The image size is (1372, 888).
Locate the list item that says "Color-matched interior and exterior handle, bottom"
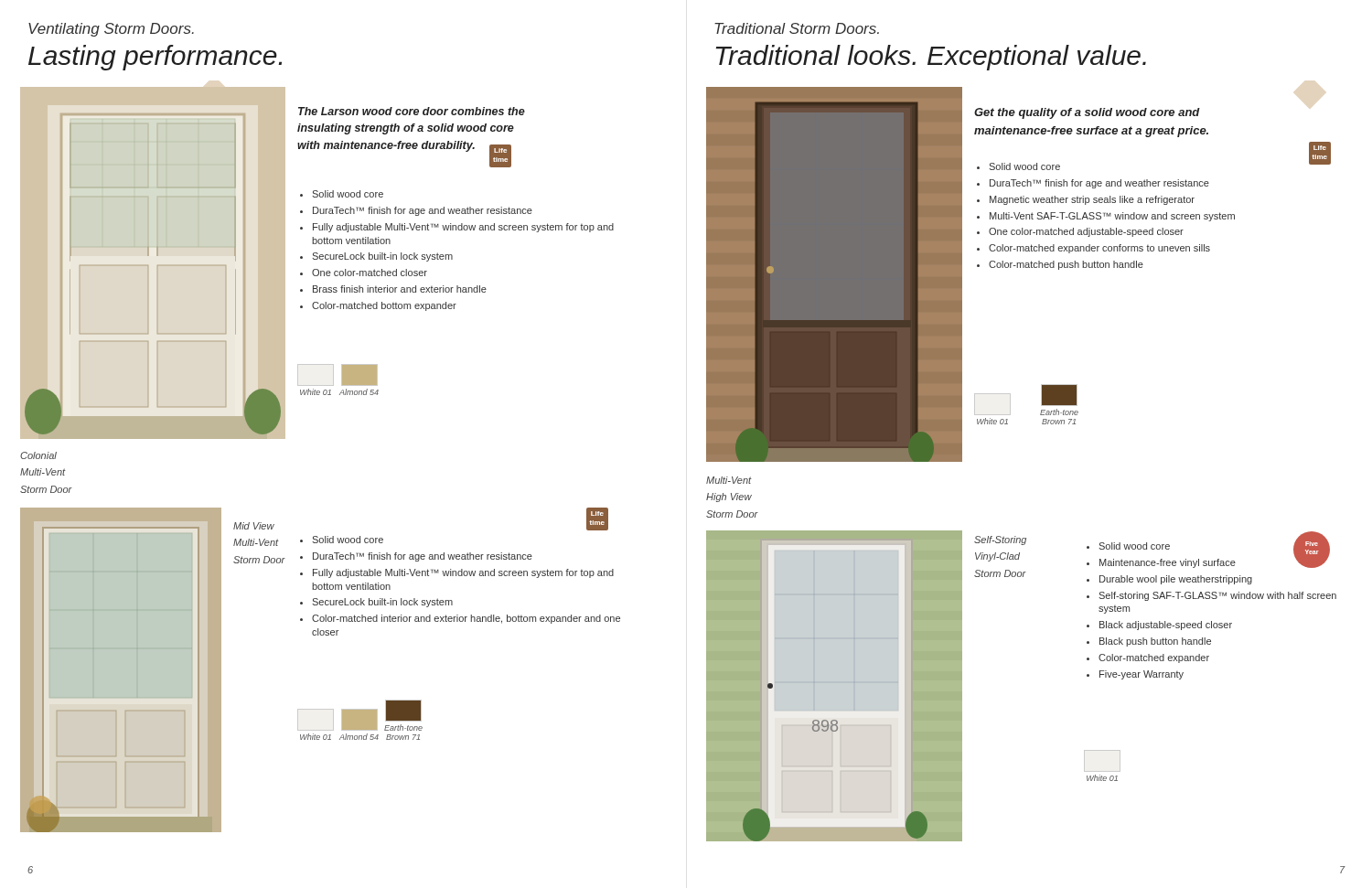tap(466, 625)
